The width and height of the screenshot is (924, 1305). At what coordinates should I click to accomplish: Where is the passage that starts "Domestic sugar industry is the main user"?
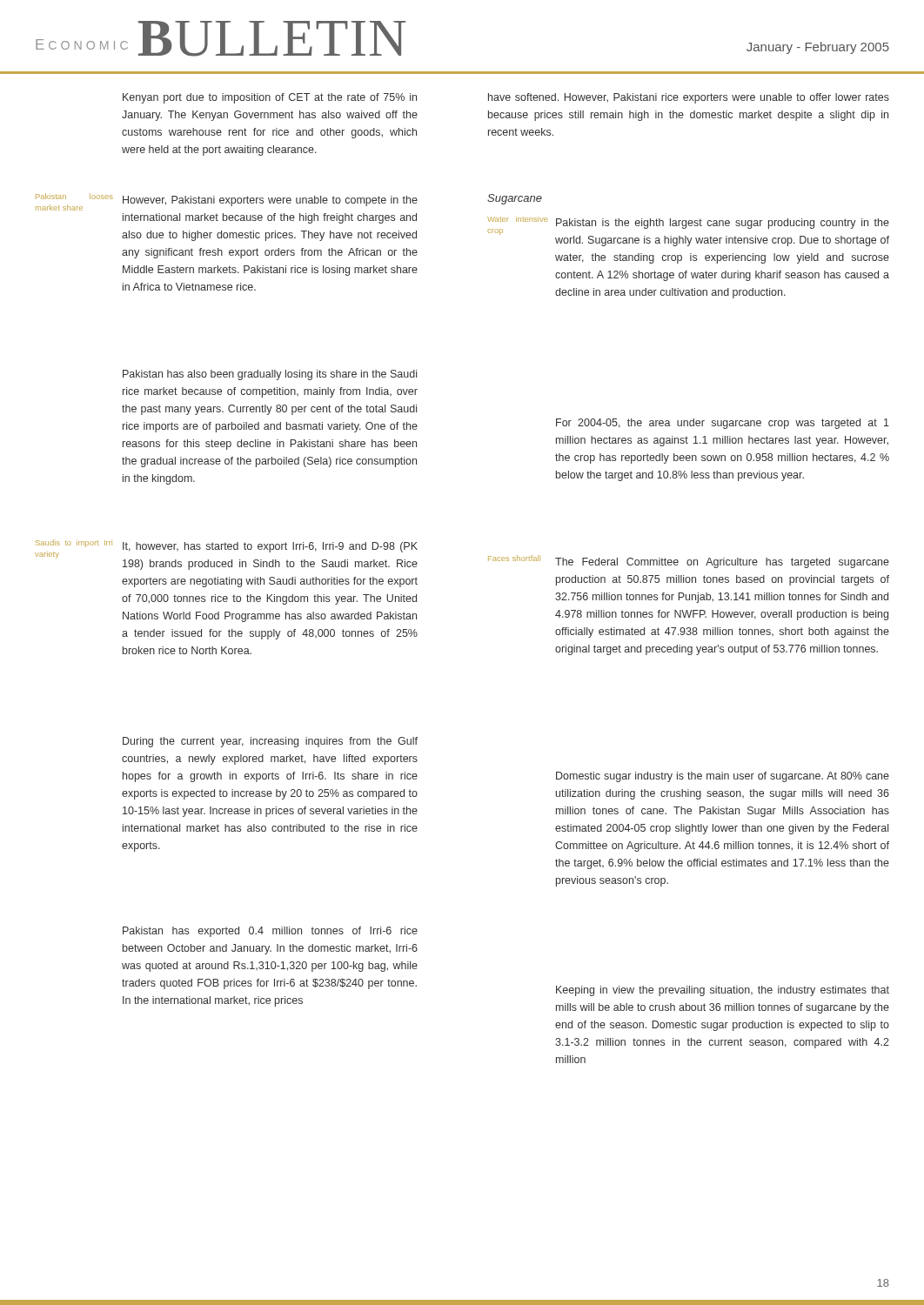(x=722, y=828)
